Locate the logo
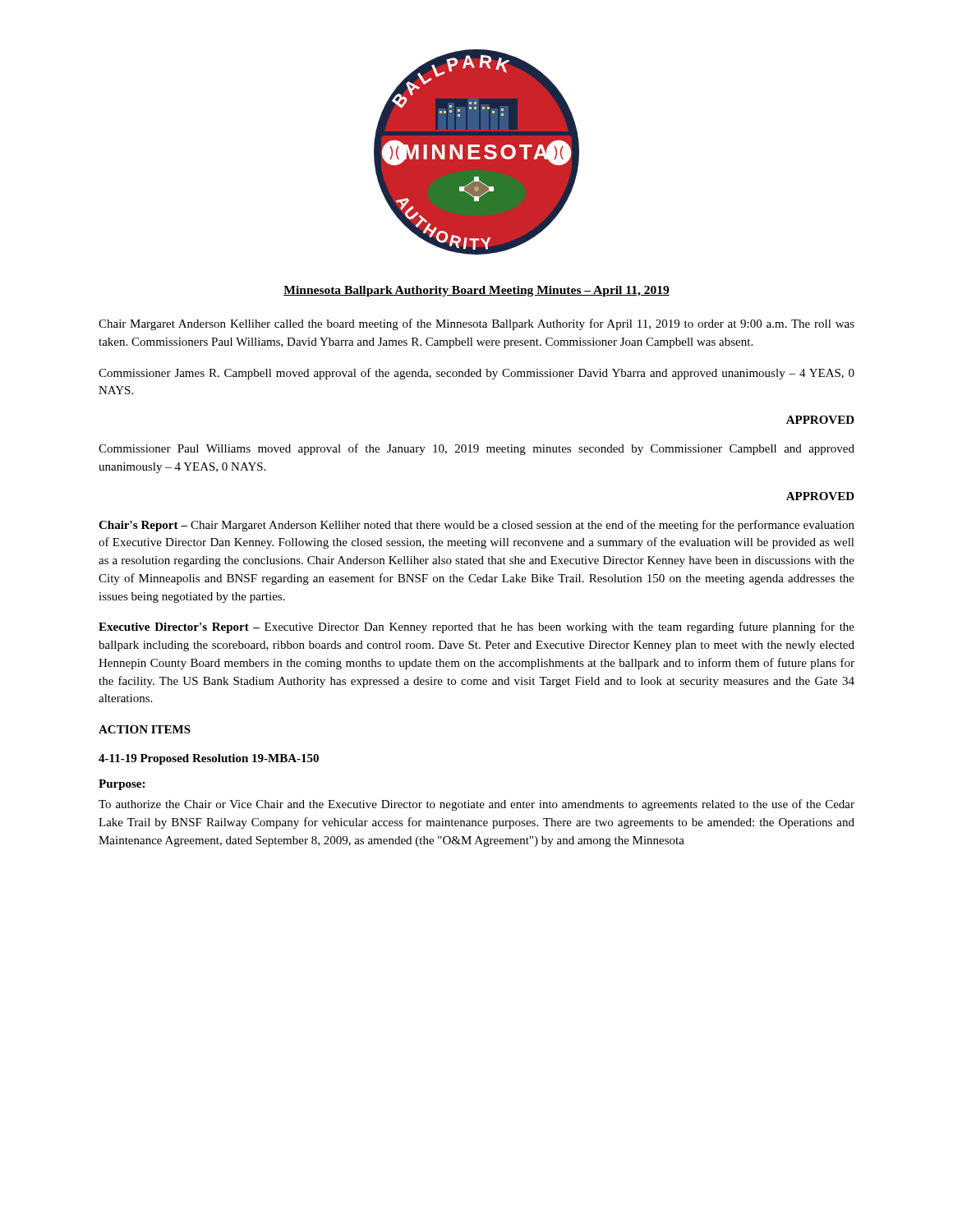 [x=476, y=154]
